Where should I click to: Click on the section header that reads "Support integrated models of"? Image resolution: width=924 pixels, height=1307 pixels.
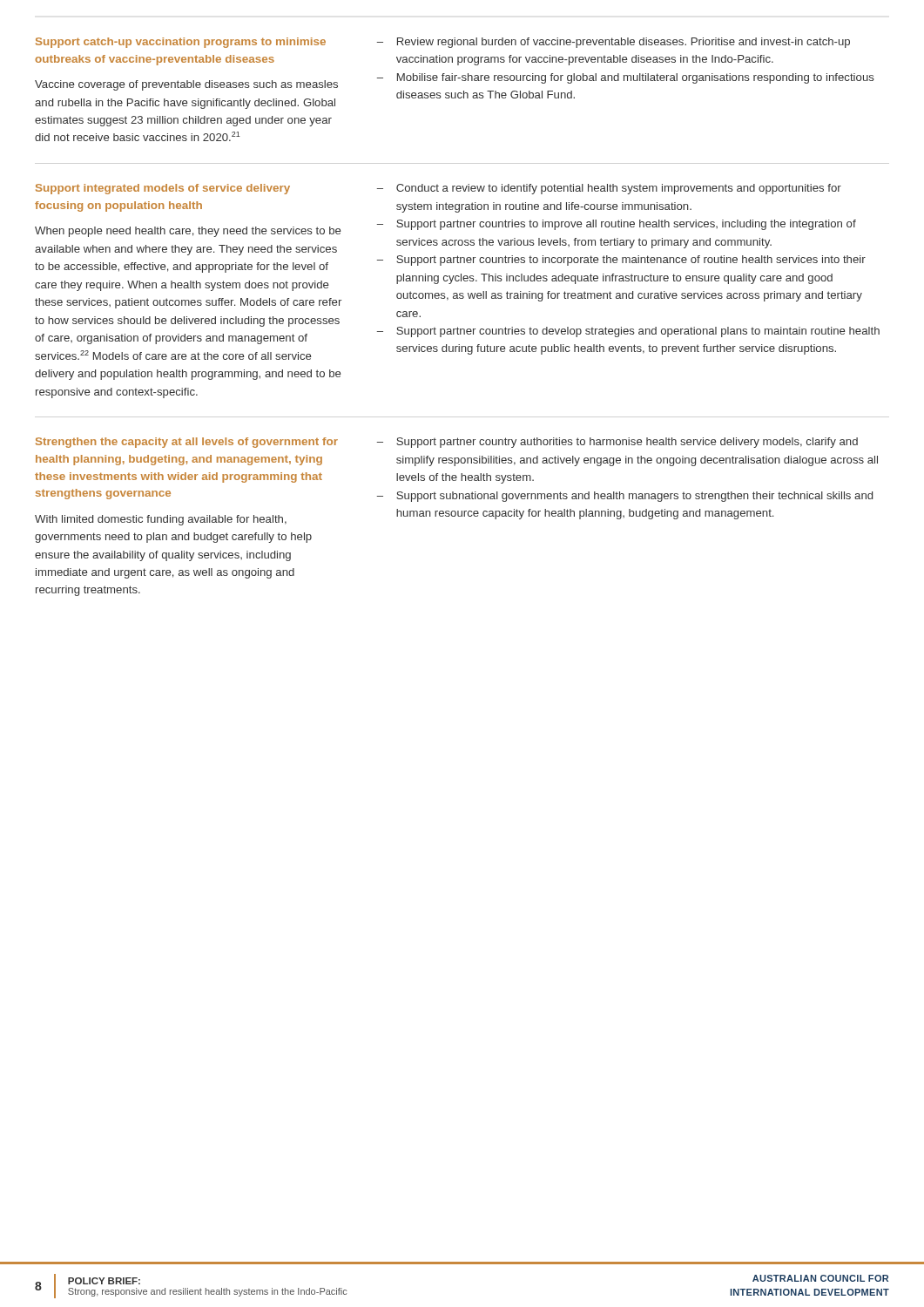(188, 197)
